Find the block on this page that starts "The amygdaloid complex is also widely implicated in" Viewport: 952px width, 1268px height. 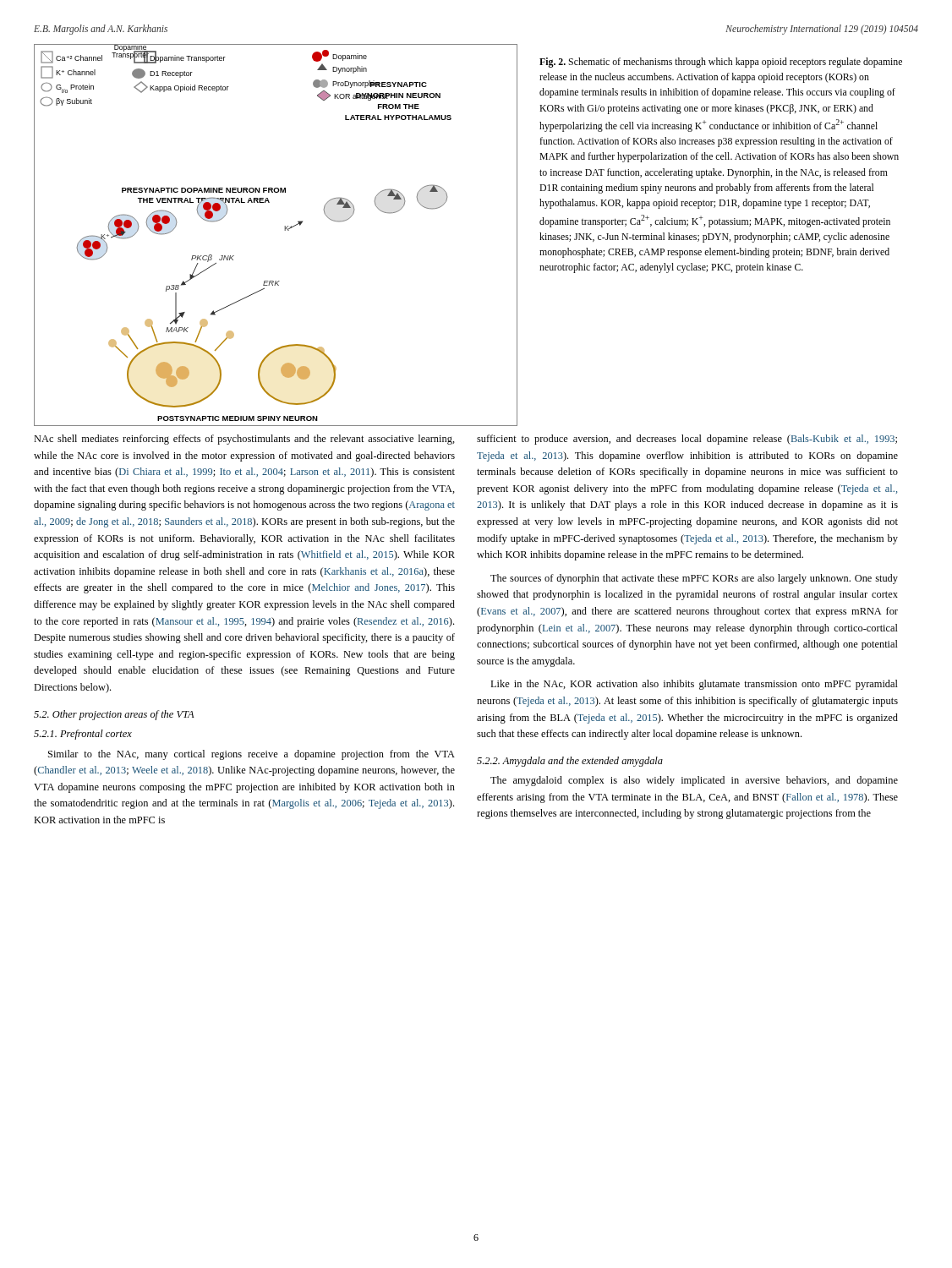687,797
